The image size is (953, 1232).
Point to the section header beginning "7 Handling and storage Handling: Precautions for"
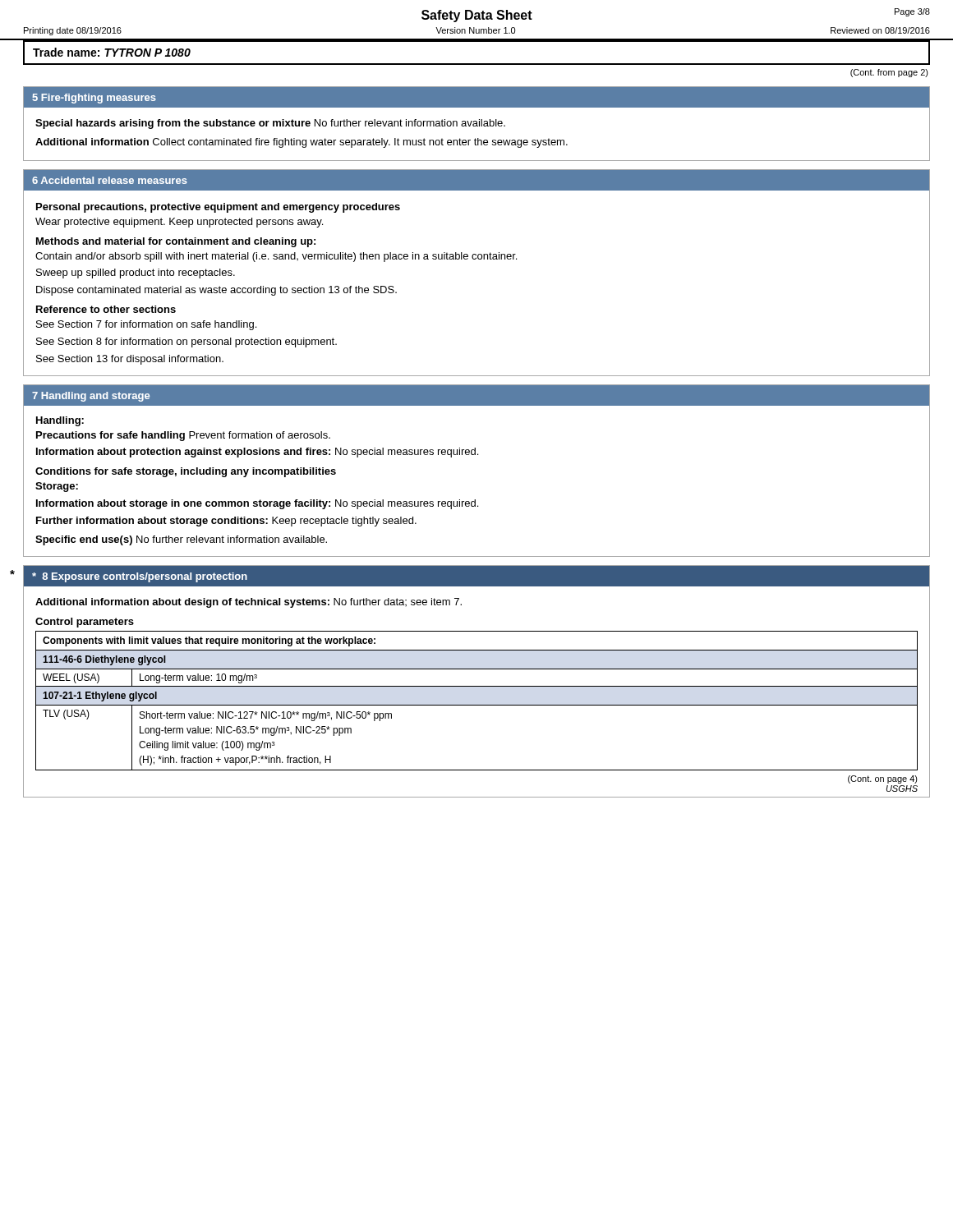[476, 395]
